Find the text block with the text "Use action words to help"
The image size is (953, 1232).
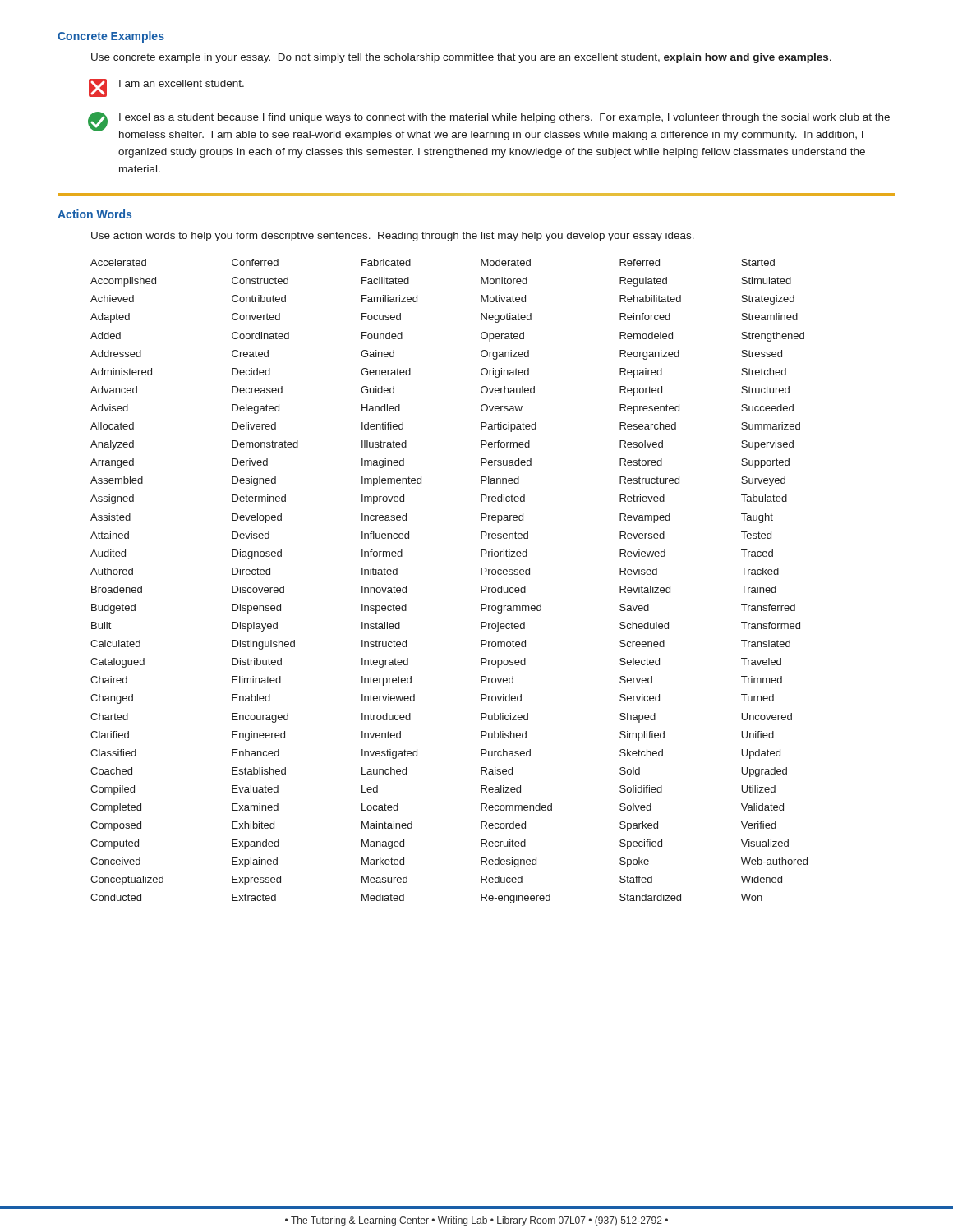tap(392, 235)
